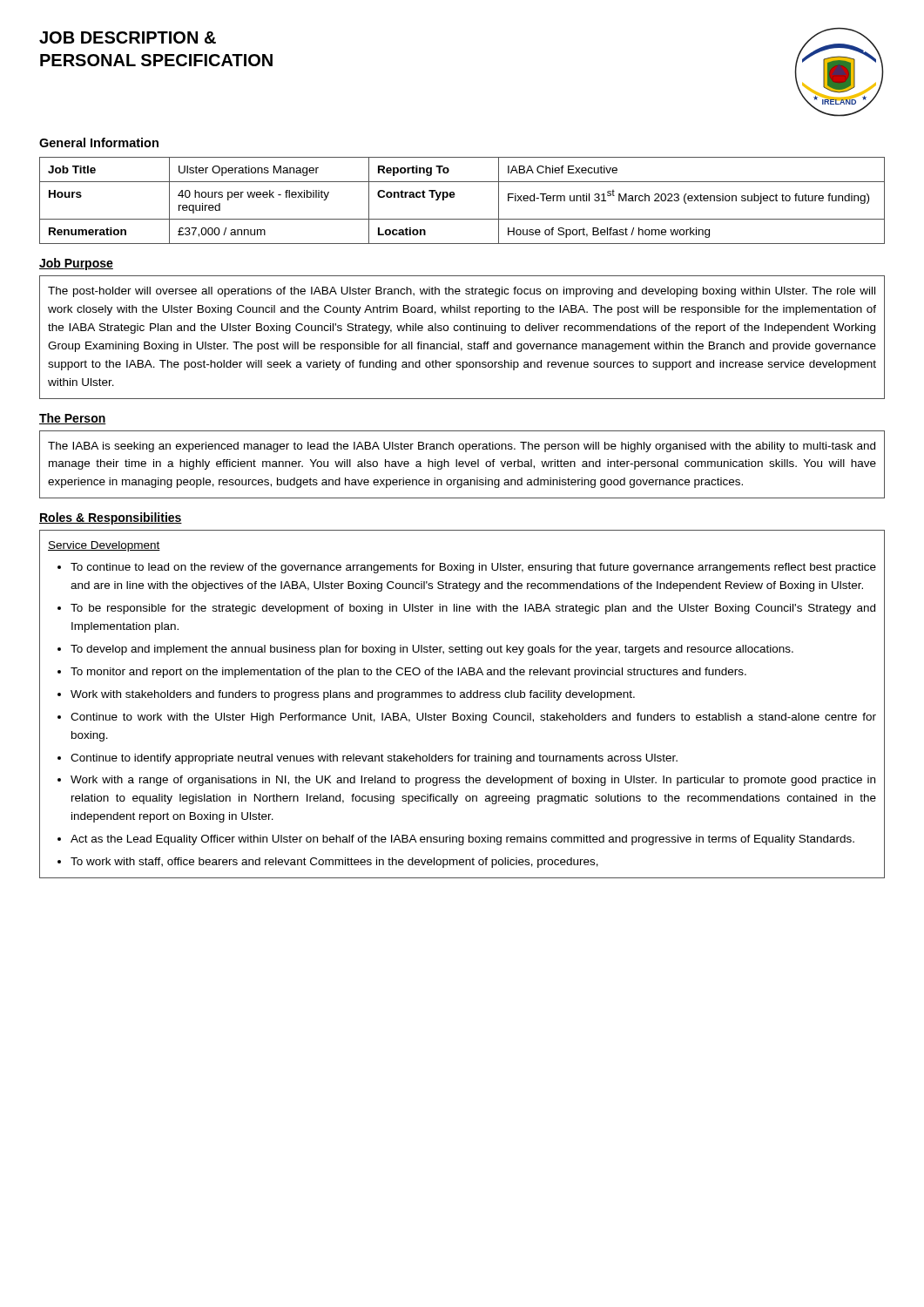Find "JOB DESCRIPTION &PERSONAL SPECIFICATION" on this page
The width and height of the screenshot is (924, 1307).
click(x=156, y=49)
